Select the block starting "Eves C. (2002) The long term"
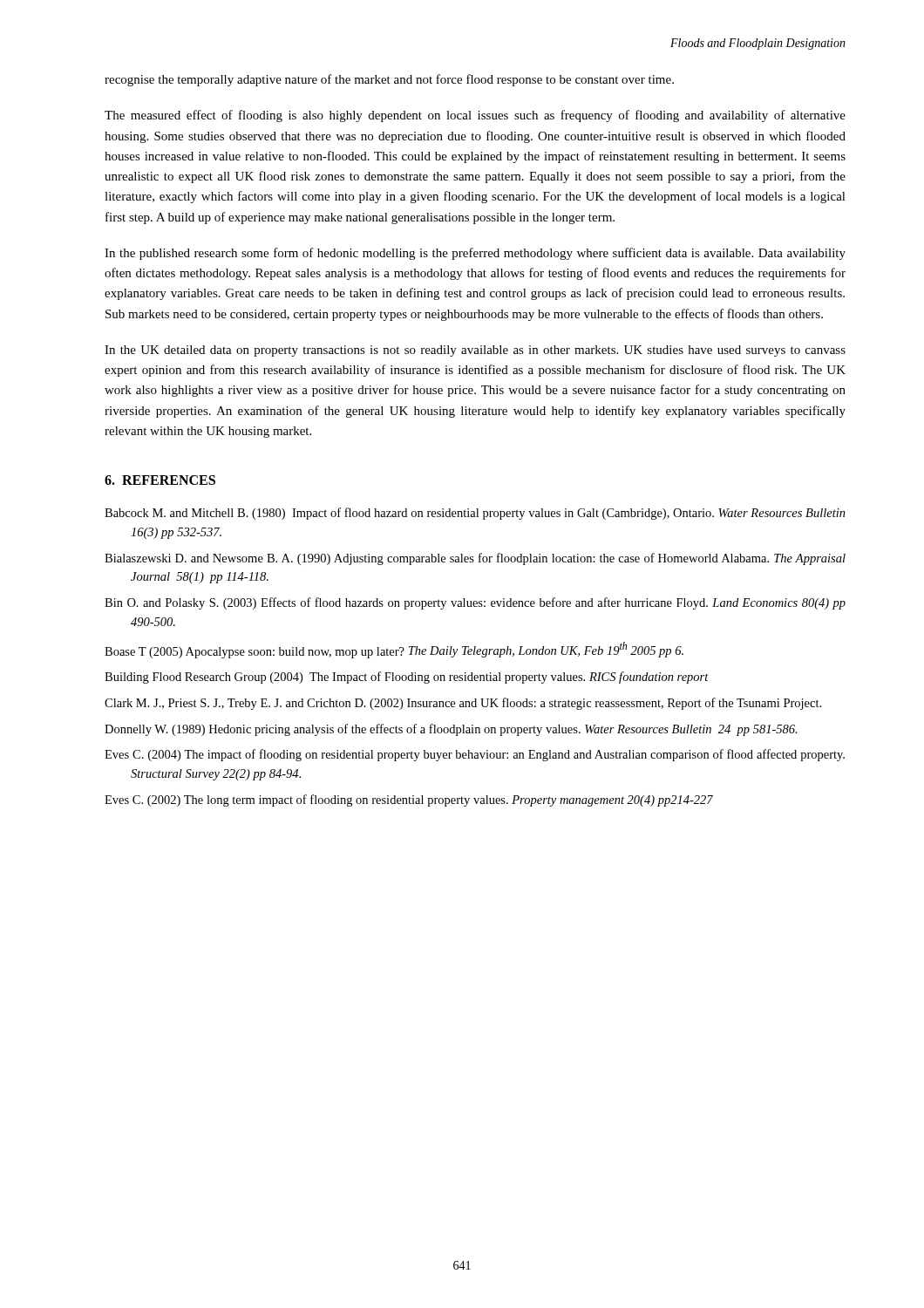 pyautogui.click(x=409, y=800)
